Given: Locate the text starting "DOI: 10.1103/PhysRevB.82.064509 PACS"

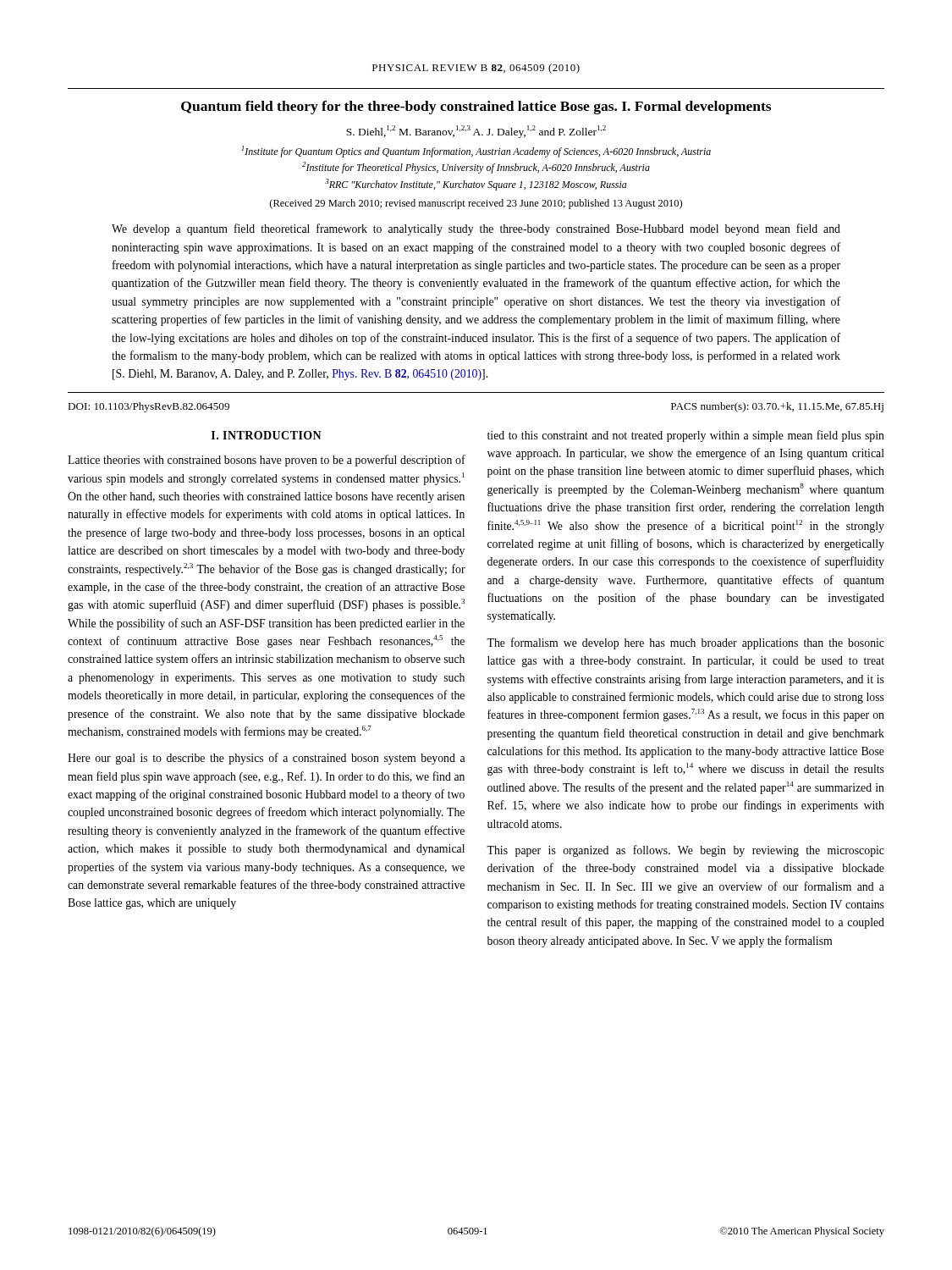Looking at the screenshot, I should 148,407.
